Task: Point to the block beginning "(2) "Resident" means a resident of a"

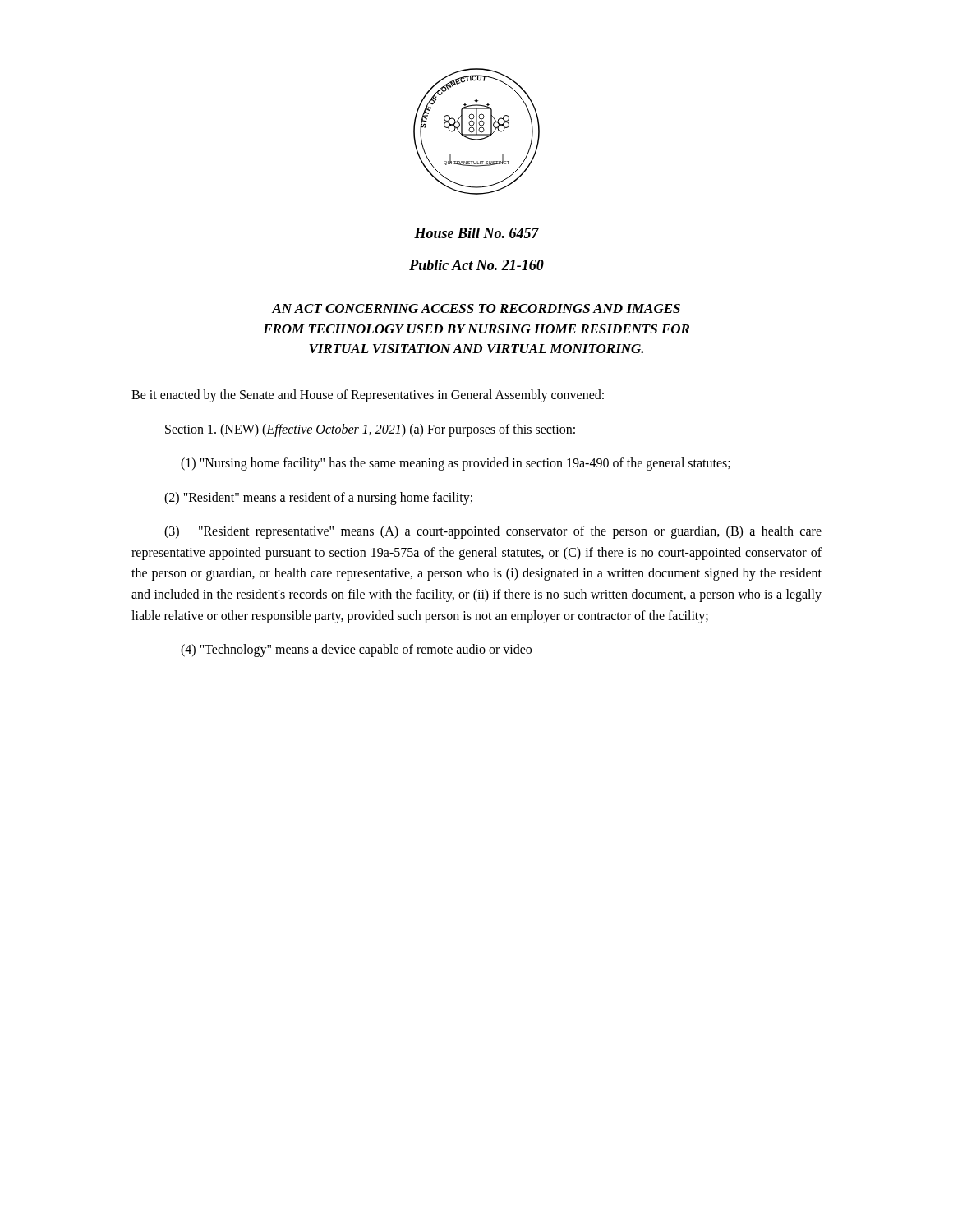Action: tap(319, 497)
